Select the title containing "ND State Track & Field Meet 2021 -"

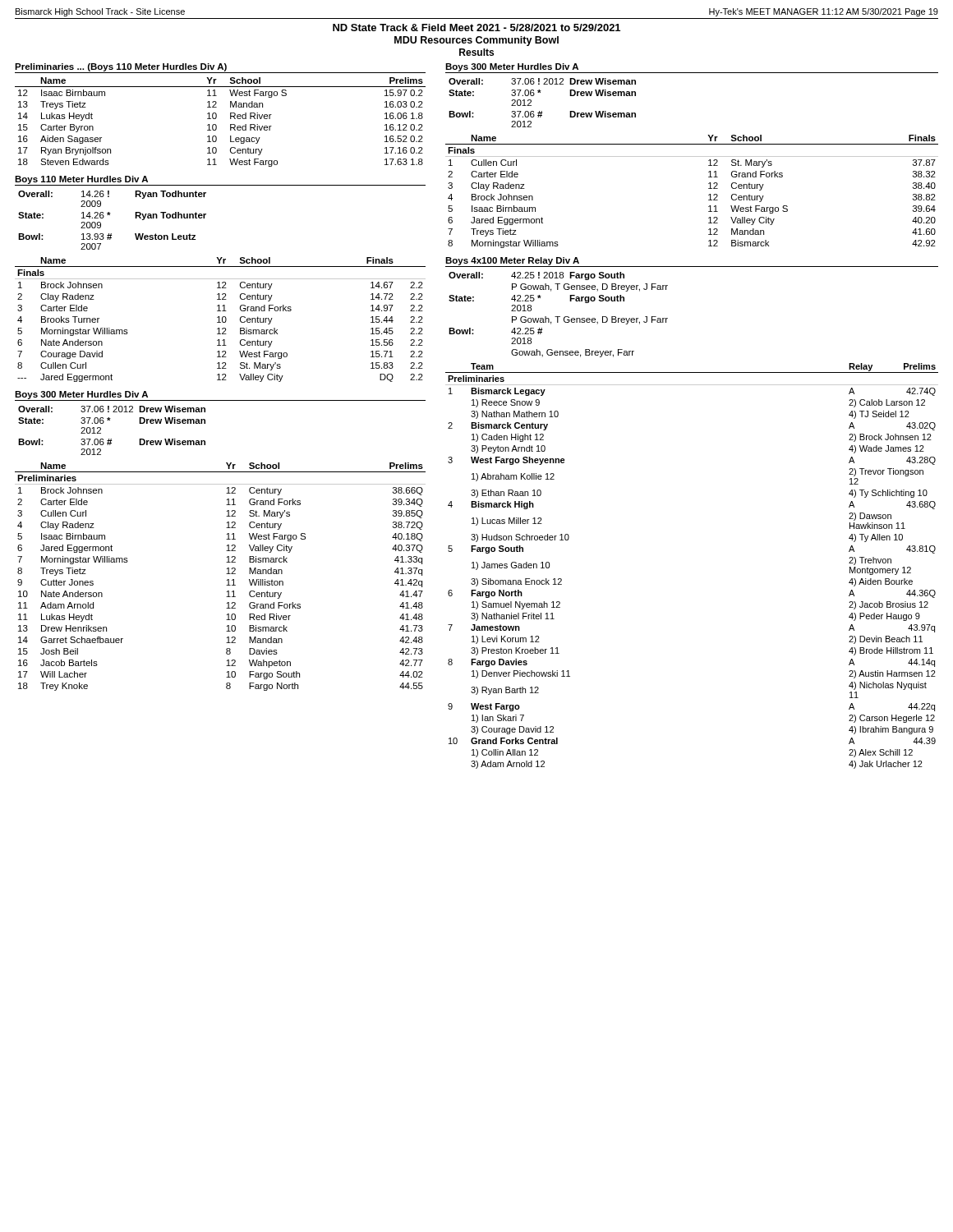pos(476,27)
